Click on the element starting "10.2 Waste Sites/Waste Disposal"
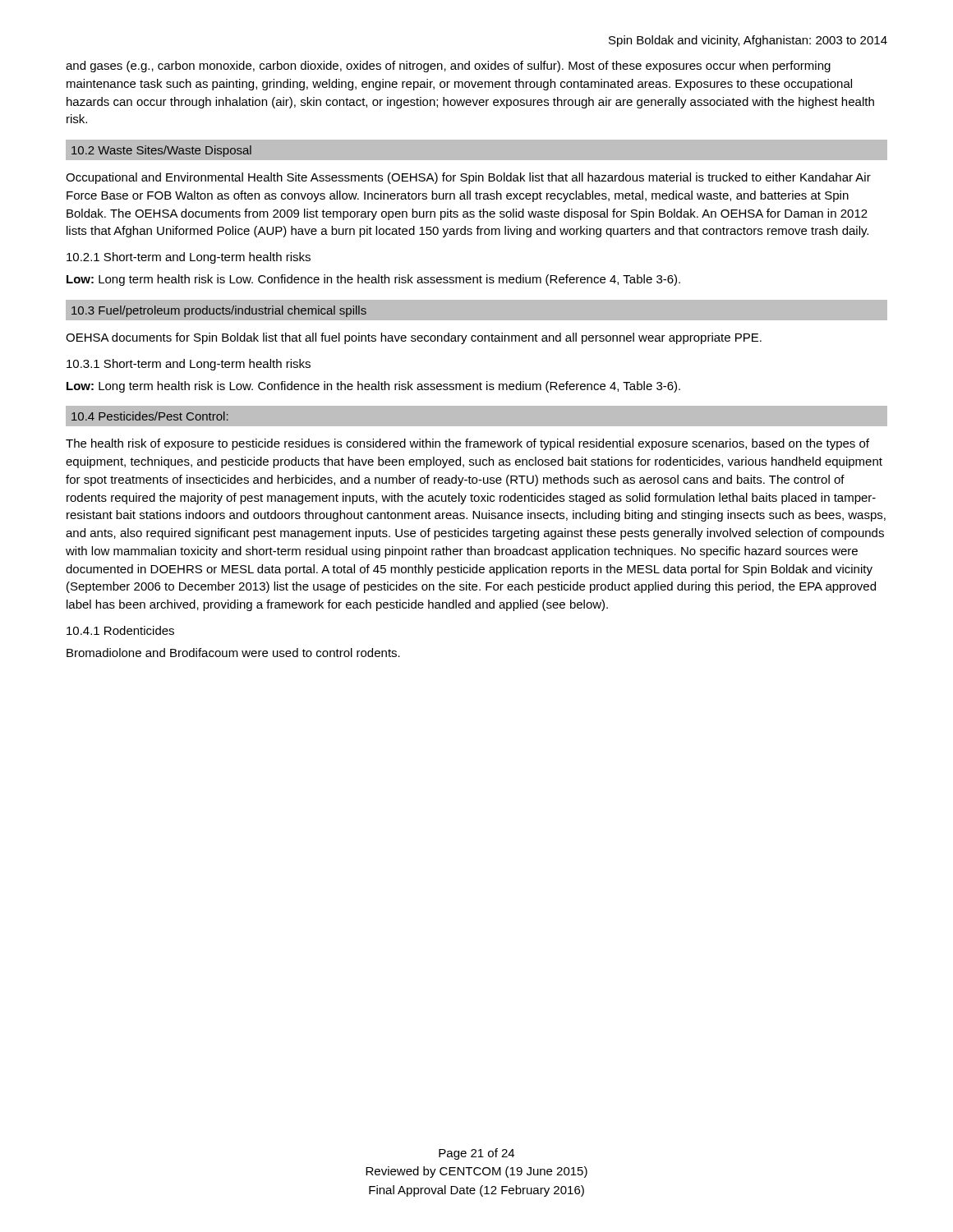Screen dimensions: 1232x953 coord(161,150)
